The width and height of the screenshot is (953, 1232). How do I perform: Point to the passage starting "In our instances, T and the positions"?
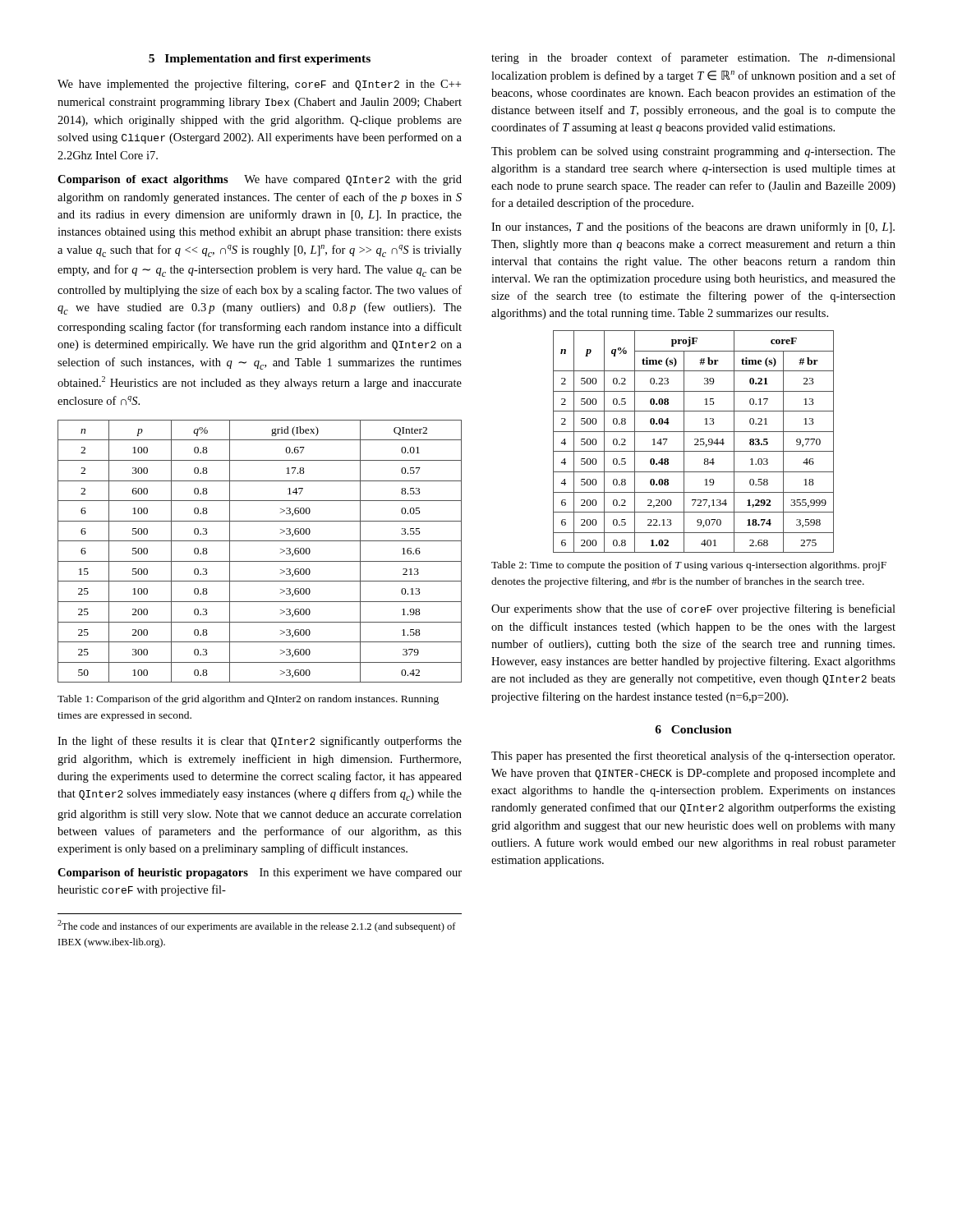click(693, 270)
